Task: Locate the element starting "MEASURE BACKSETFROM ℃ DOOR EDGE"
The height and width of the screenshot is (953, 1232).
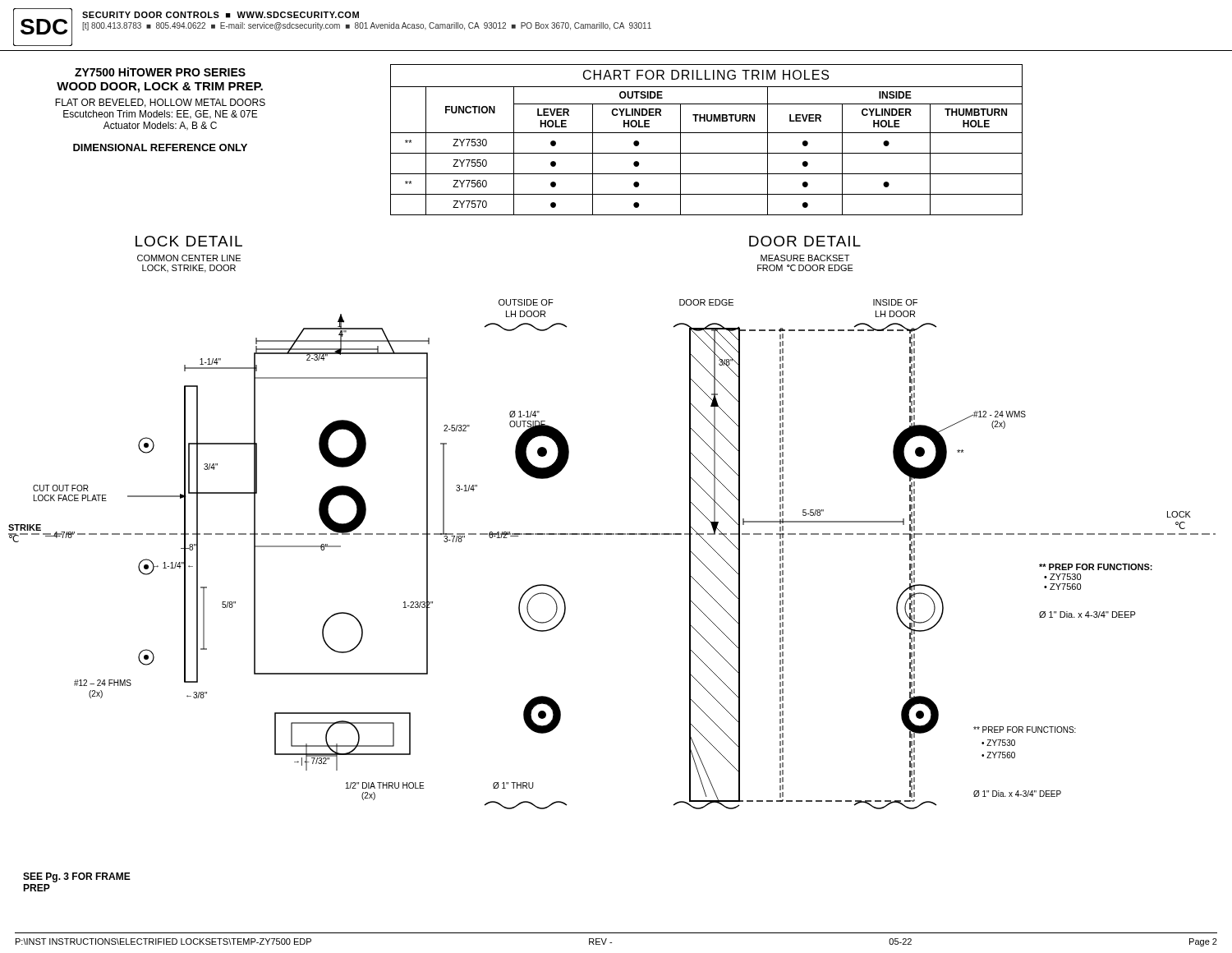Action: pyautogui.click(x=805, y=263)
